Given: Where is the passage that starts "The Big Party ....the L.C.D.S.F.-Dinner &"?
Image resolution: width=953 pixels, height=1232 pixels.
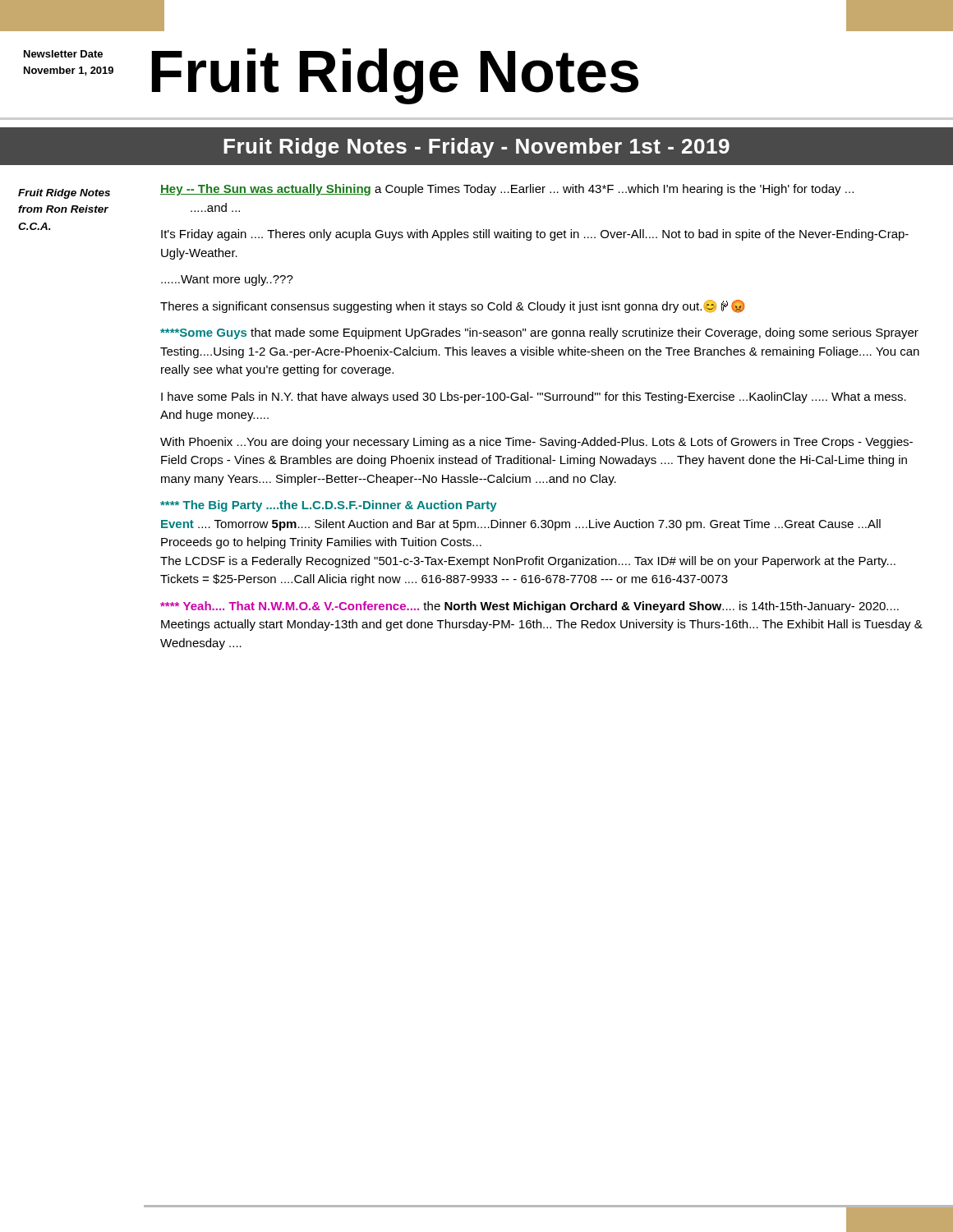Looking at the screenshot, I should pos(329,506).
